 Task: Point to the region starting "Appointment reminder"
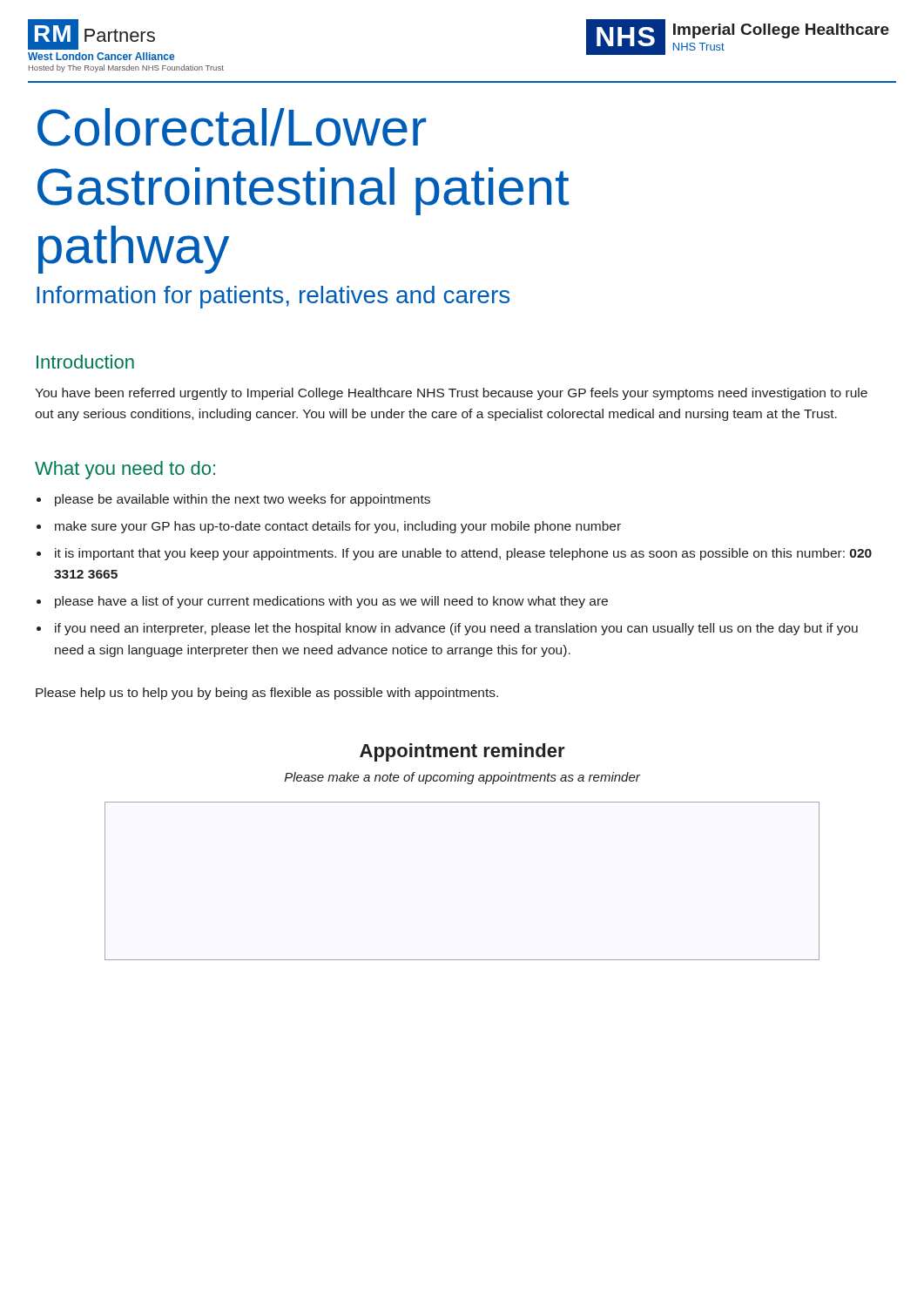coord(462,750)
